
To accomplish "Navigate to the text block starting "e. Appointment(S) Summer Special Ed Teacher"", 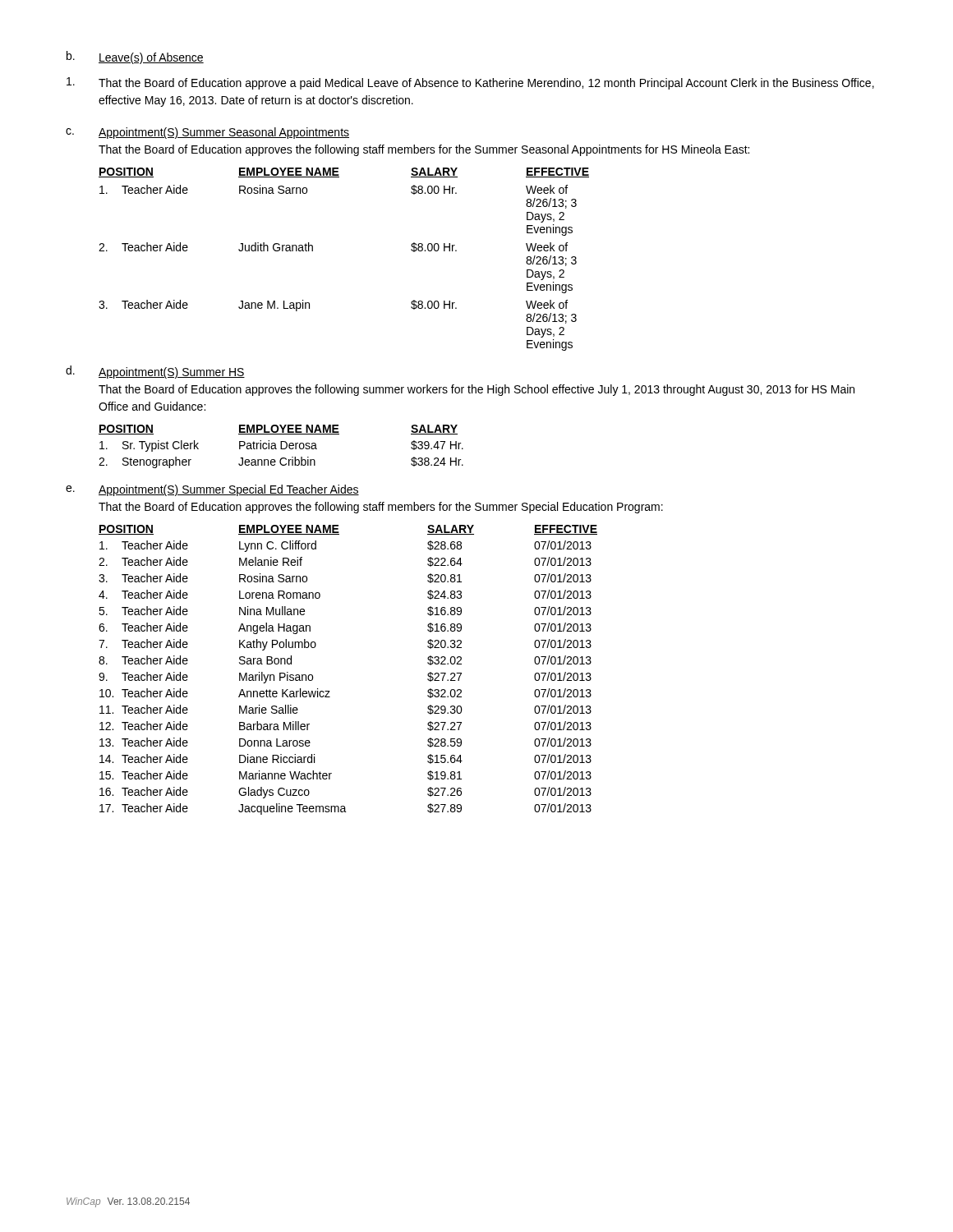I will click(x=476, y=499).
